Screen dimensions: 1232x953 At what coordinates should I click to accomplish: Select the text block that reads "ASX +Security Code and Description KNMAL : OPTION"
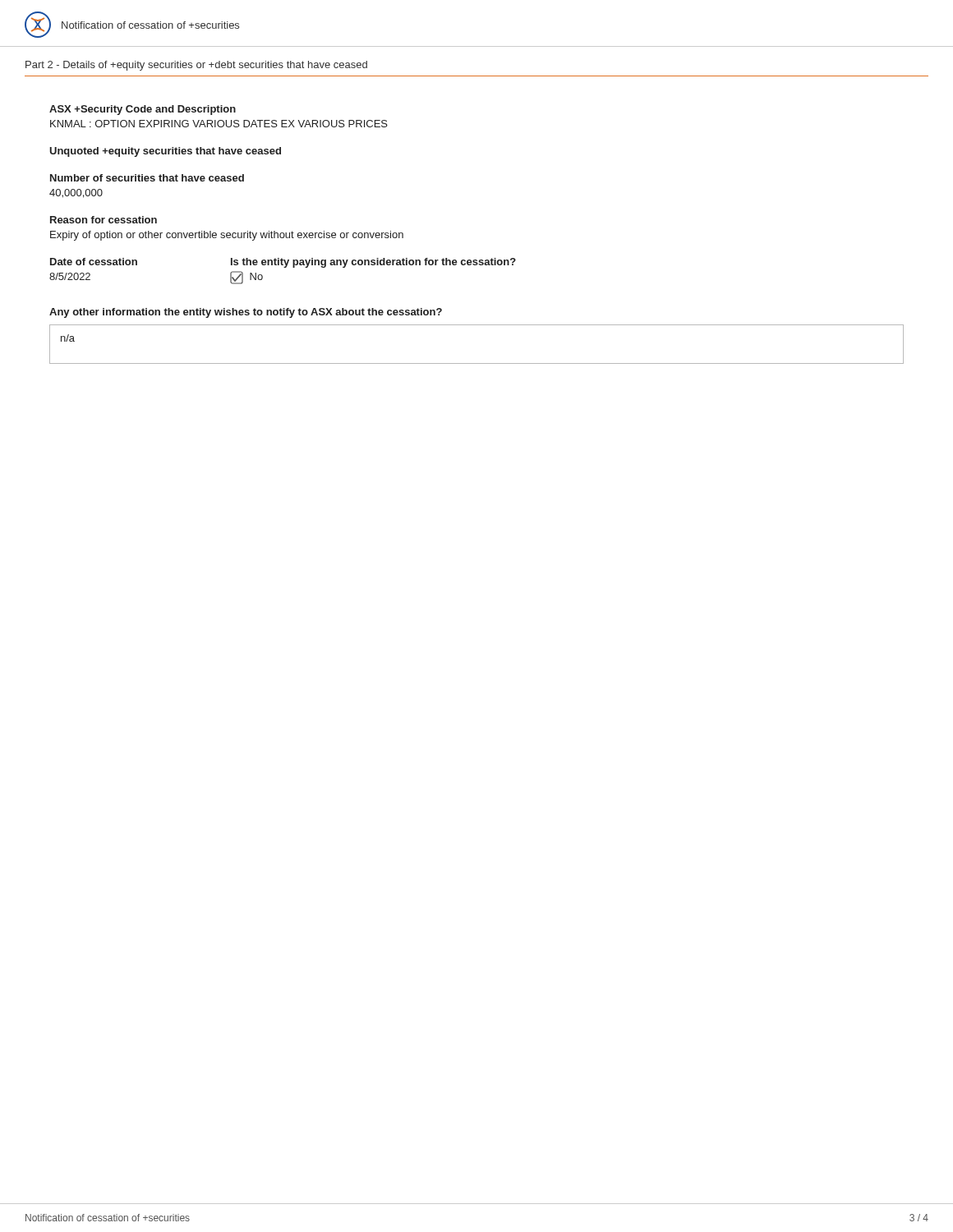click(143, 110)
